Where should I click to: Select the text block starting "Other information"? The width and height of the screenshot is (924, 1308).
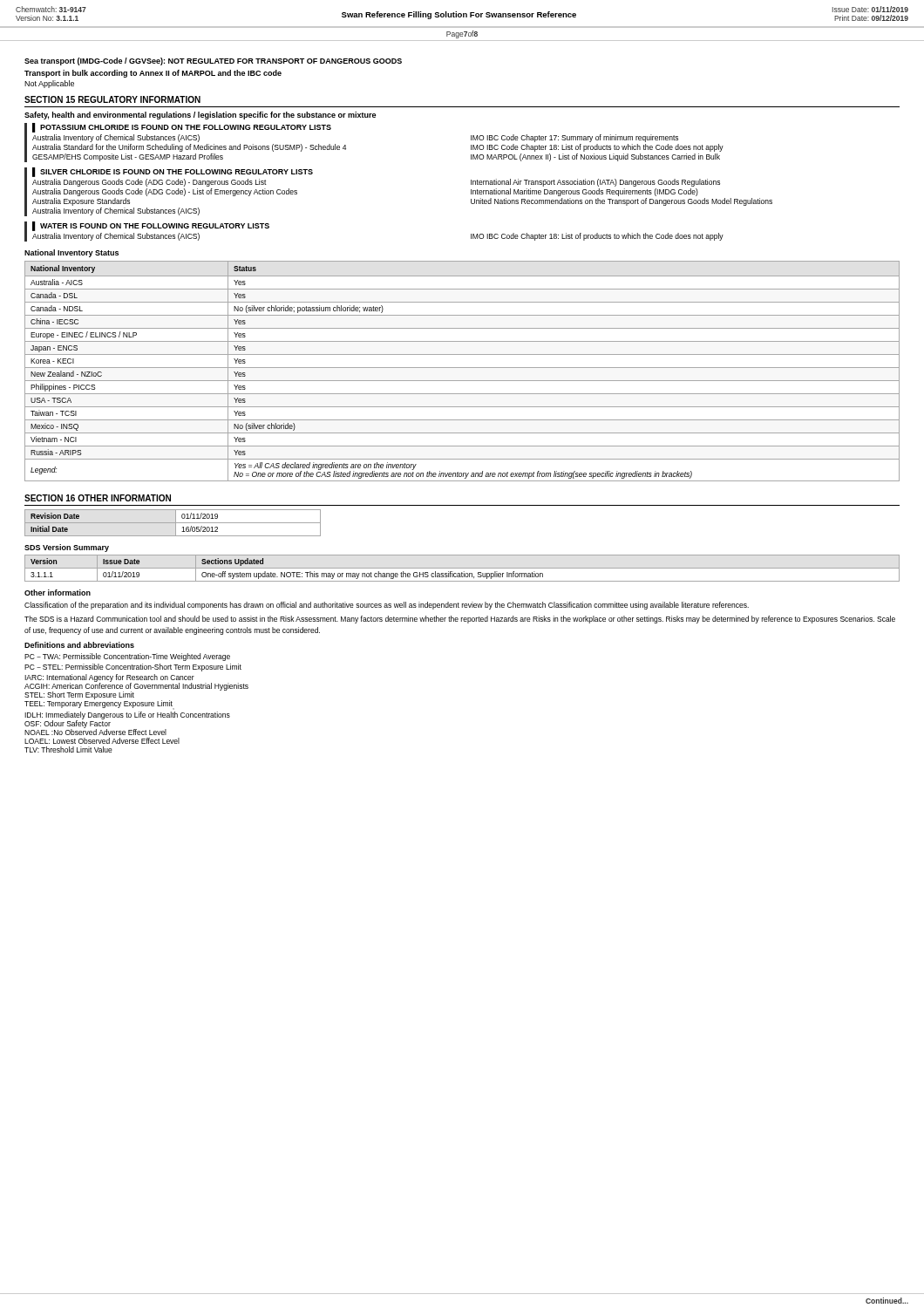click(58, 593)
